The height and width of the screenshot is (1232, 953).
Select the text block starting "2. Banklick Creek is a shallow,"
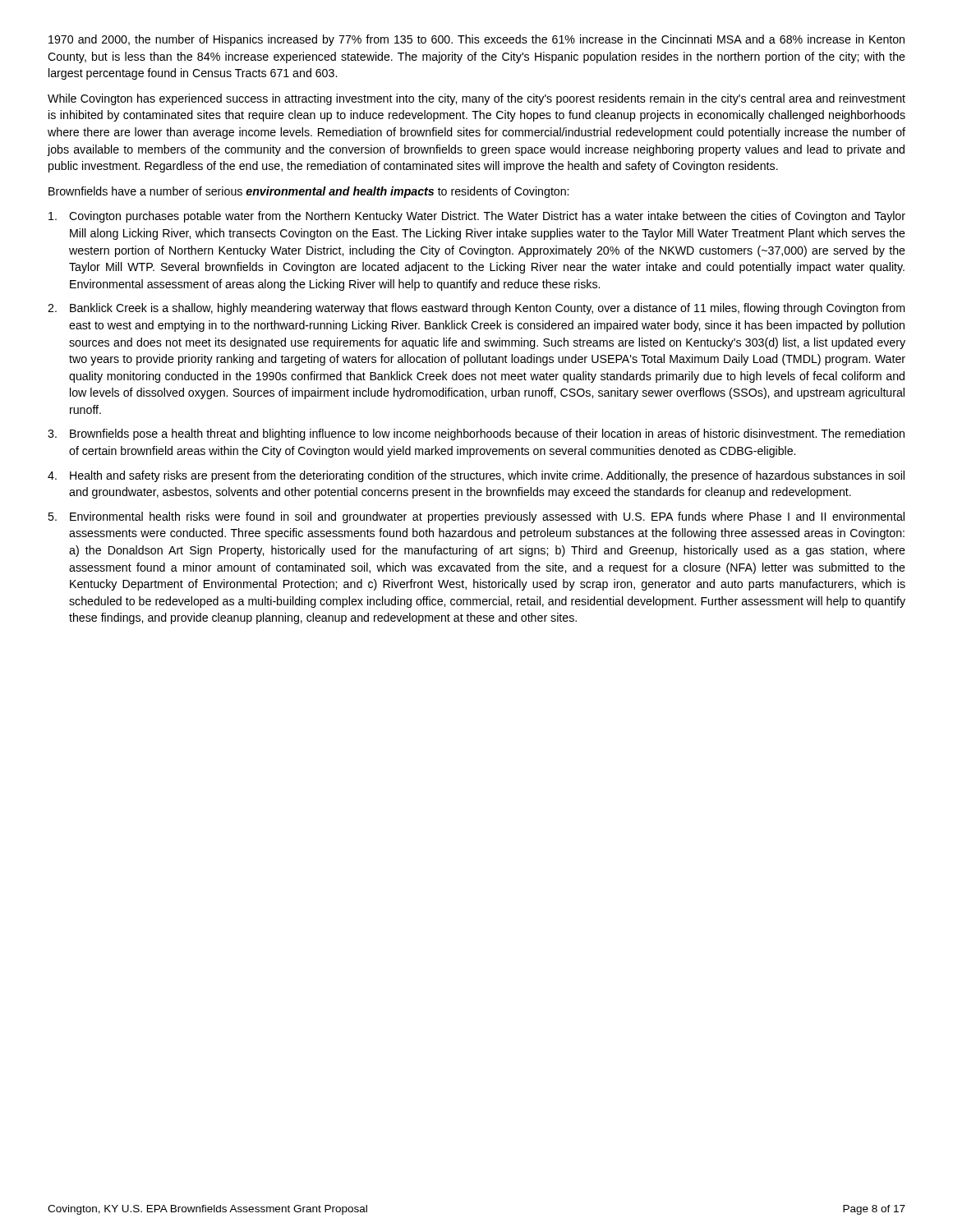476,359
